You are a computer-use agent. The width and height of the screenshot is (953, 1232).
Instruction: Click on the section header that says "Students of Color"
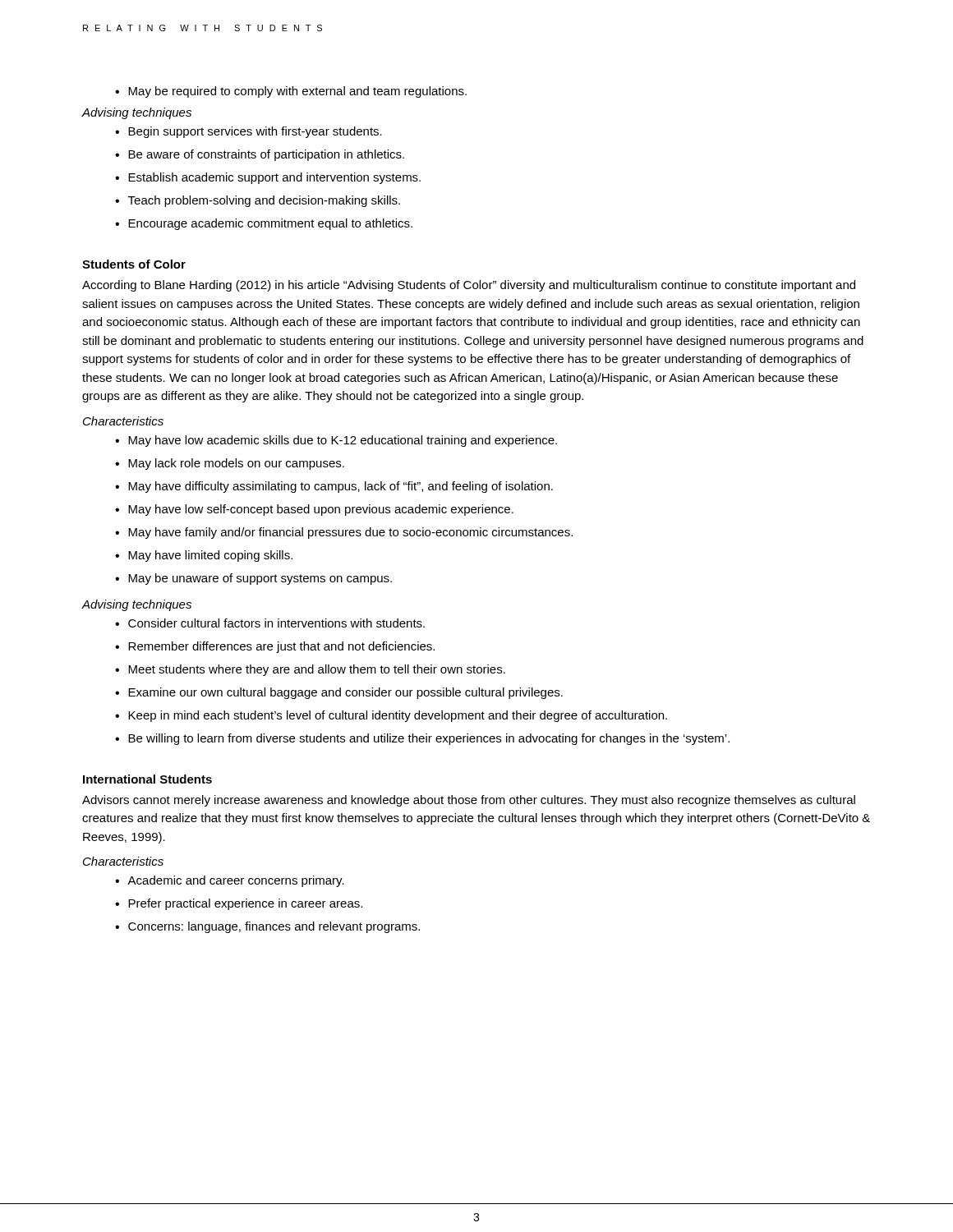click(134, 264)
